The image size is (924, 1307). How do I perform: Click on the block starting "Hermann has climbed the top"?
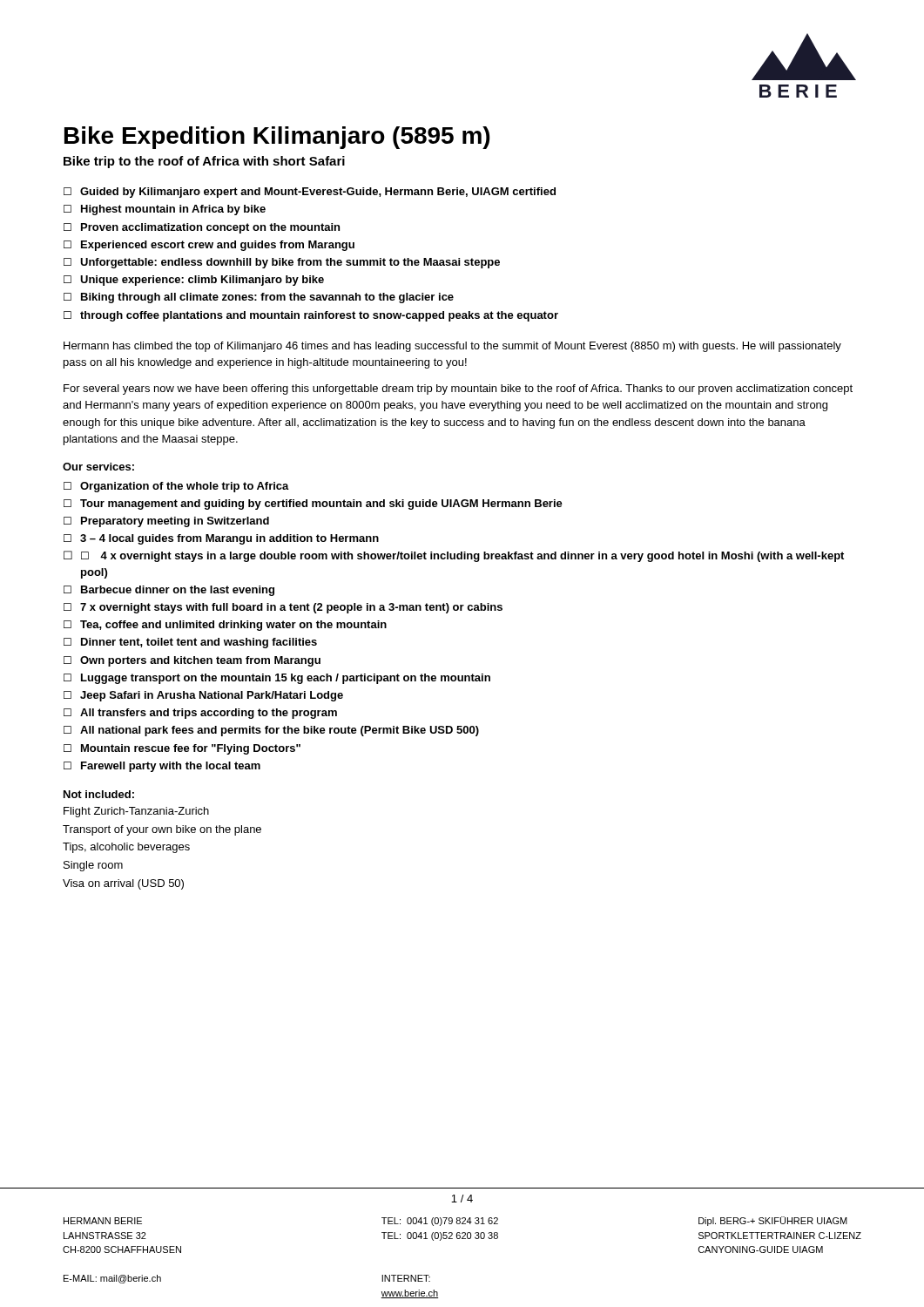(452, 354)
